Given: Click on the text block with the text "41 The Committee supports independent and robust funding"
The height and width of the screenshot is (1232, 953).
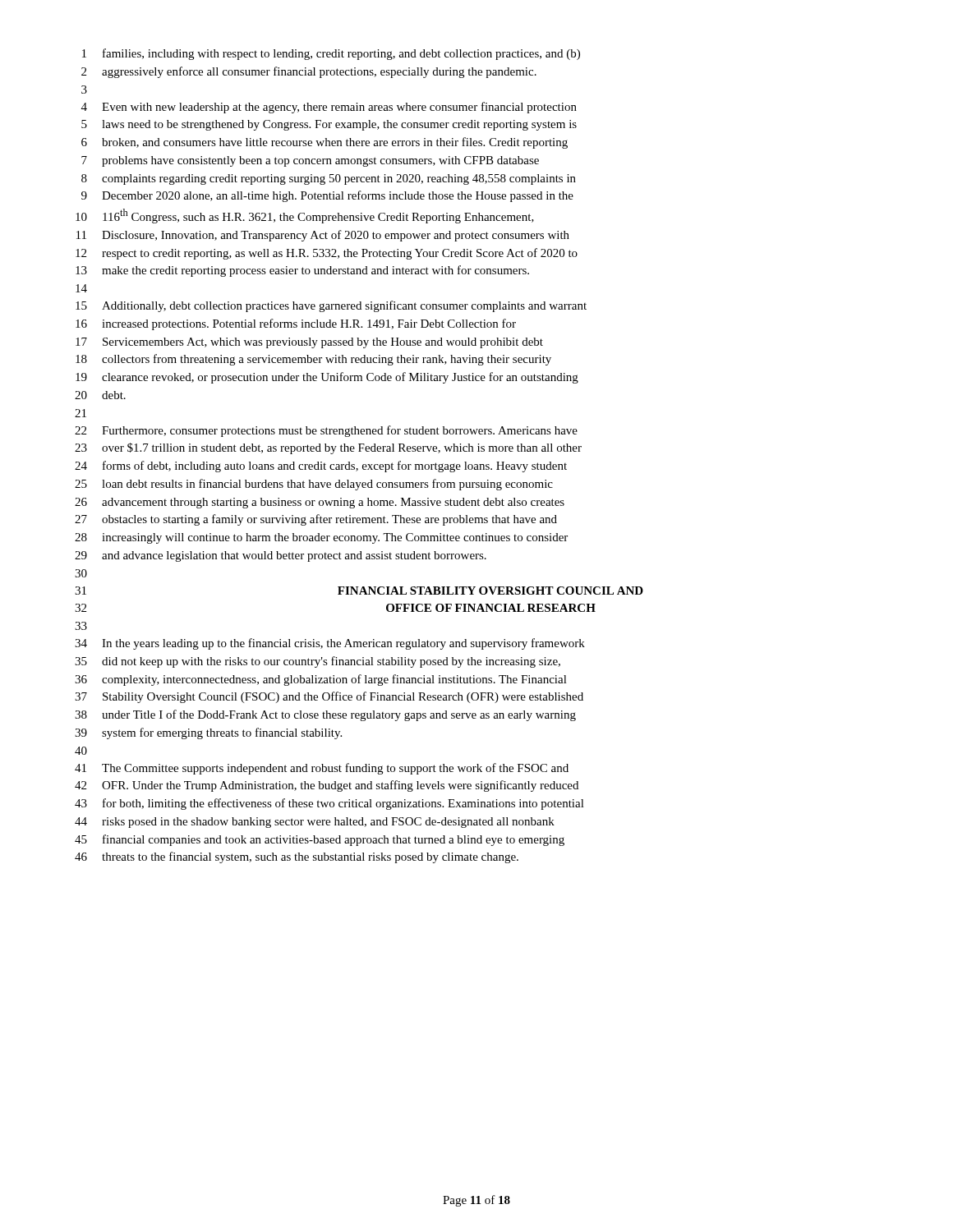Looking at the screenshot, I should (476, 768).
